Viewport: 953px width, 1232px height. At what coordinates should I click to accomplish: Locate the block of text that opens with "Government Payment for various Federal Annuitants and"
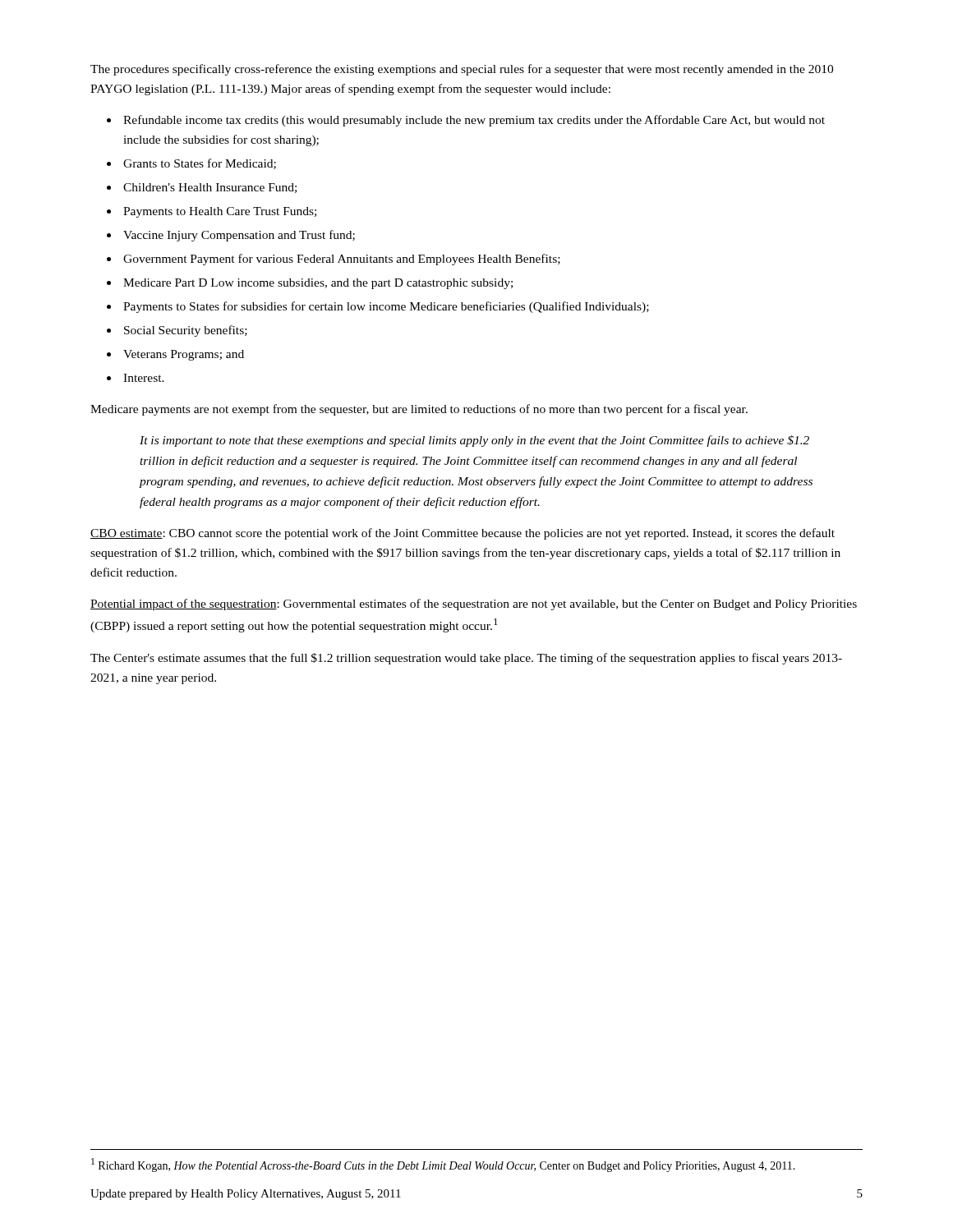pyautogui.click(x=342, y=258)
